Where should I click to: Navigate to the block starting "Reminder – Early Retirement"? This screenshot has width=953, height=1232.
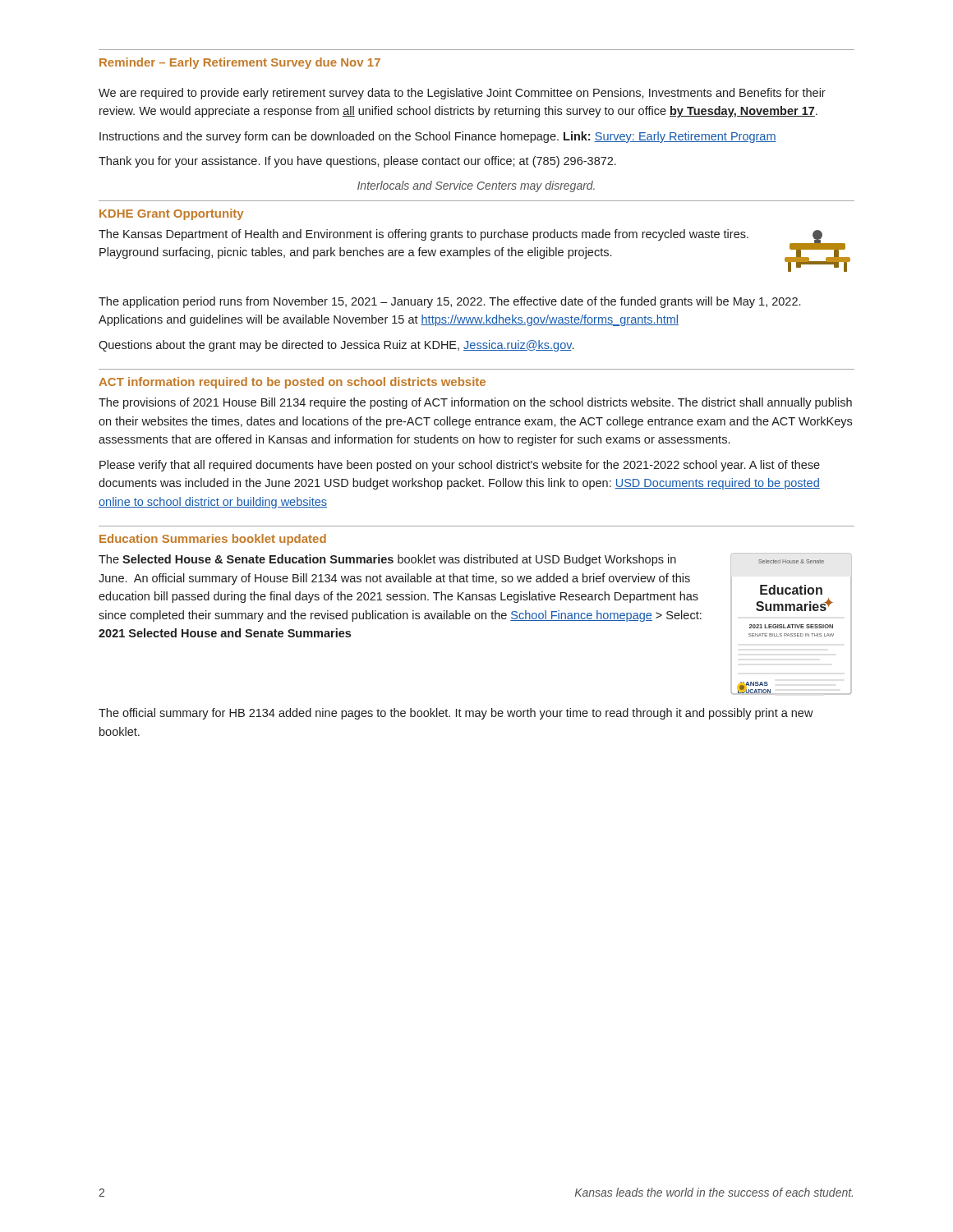pos(476,59)
